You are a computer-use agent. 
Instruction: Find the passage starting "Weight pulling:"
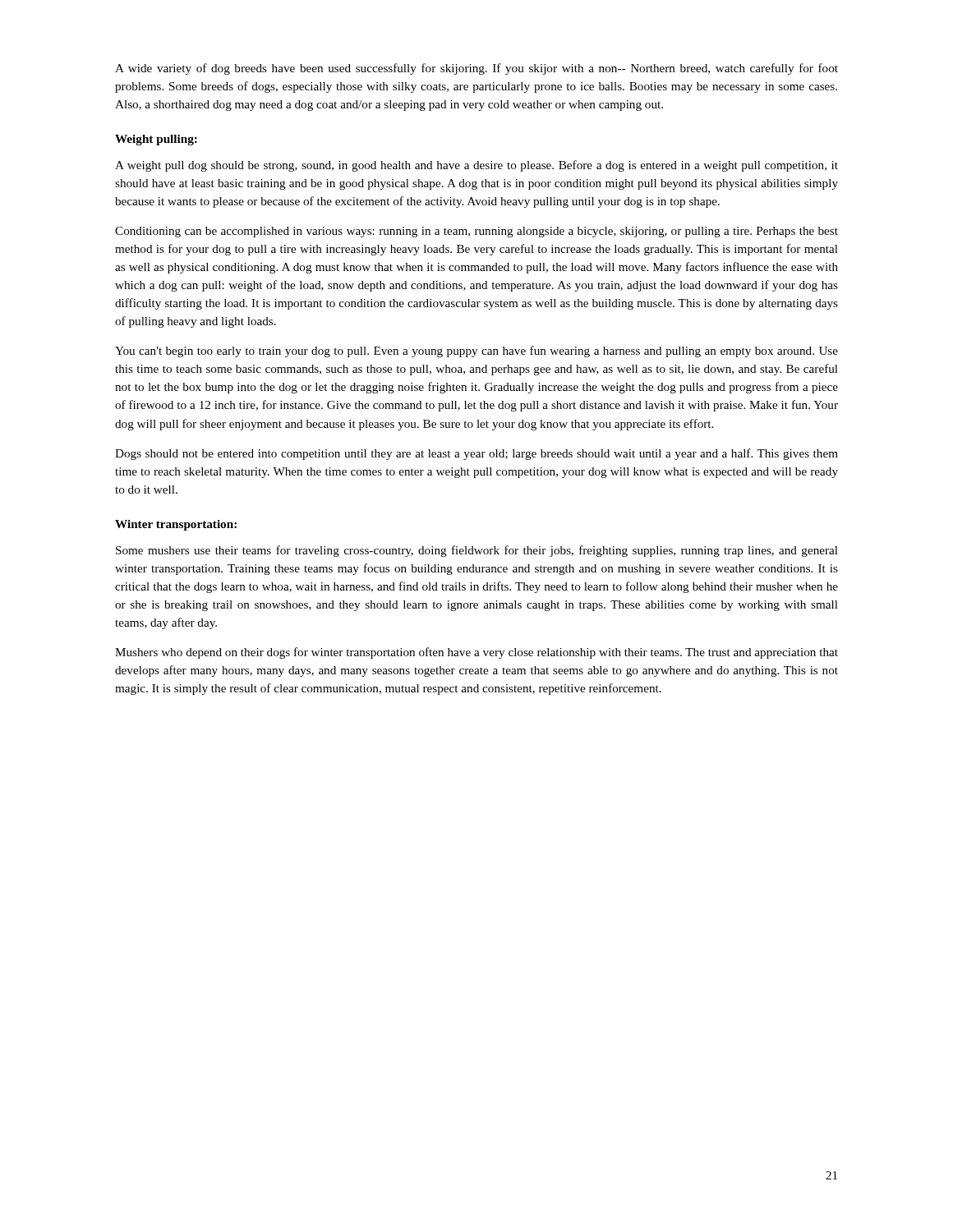point(156,138)
